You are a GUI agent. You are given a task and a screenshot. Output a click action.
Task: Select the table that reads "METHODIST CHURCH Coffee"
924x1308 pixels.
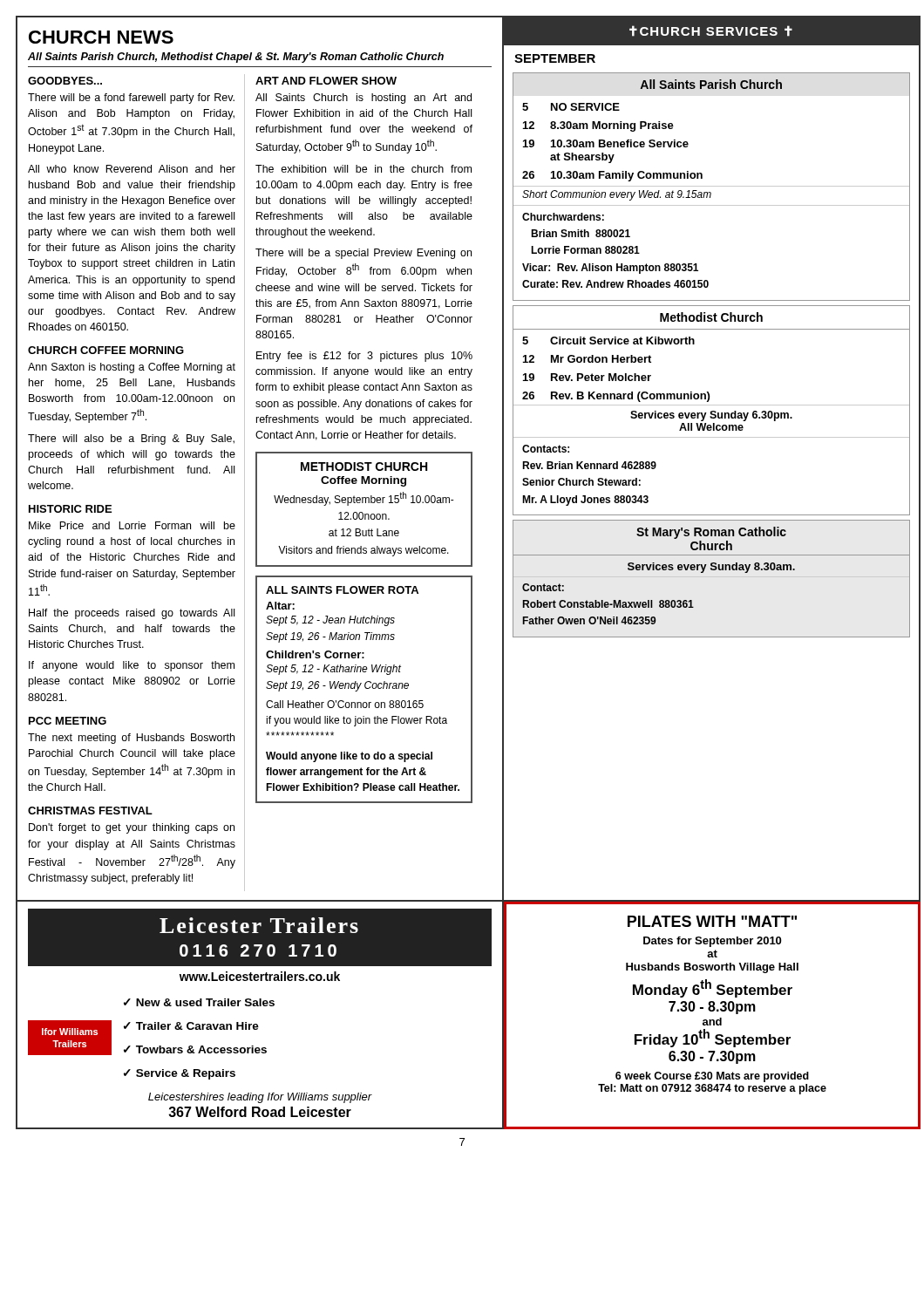tap(364, 509)
